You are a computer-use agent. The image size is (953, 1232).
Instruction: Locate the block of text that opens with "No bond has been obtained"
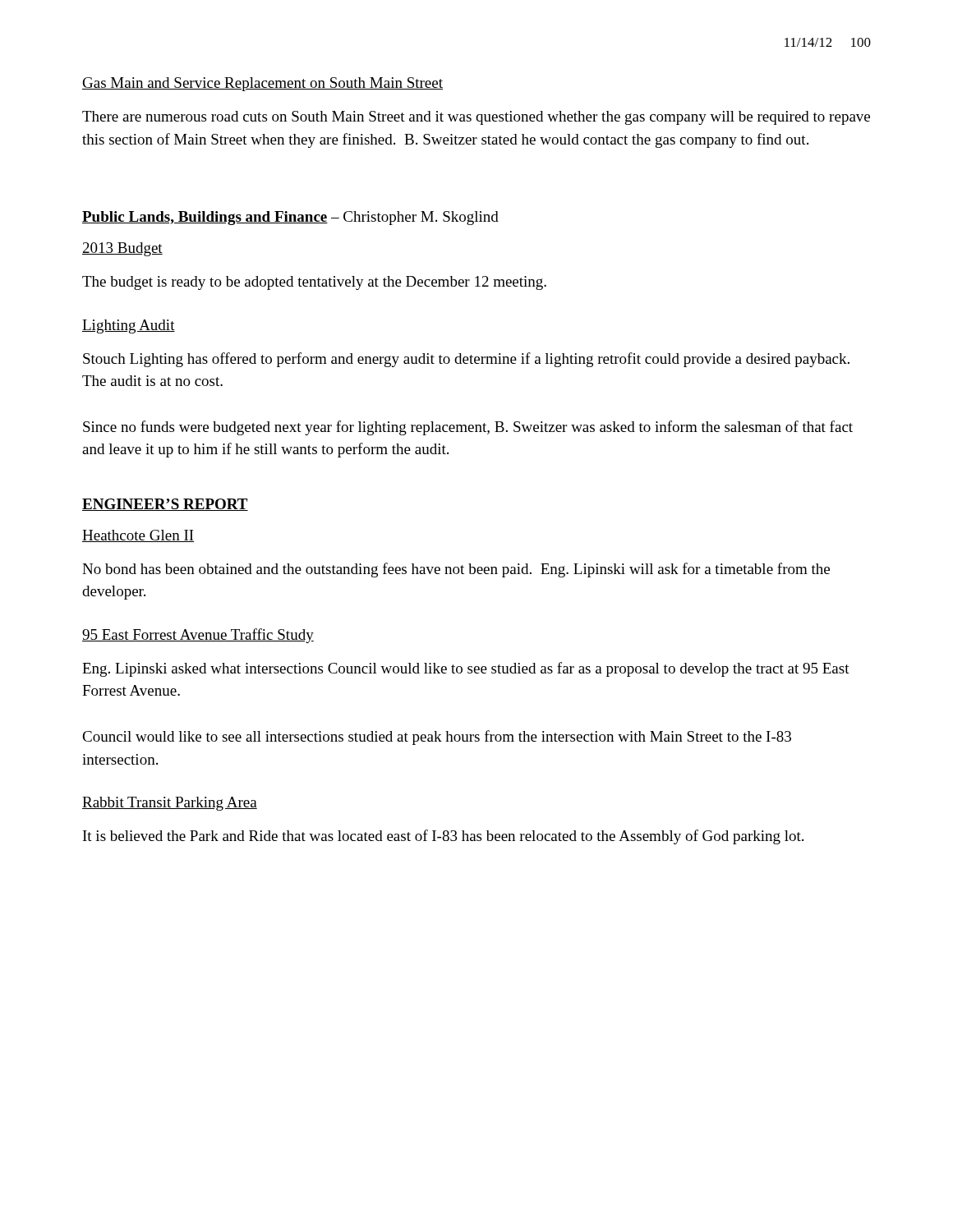point(456,580)
